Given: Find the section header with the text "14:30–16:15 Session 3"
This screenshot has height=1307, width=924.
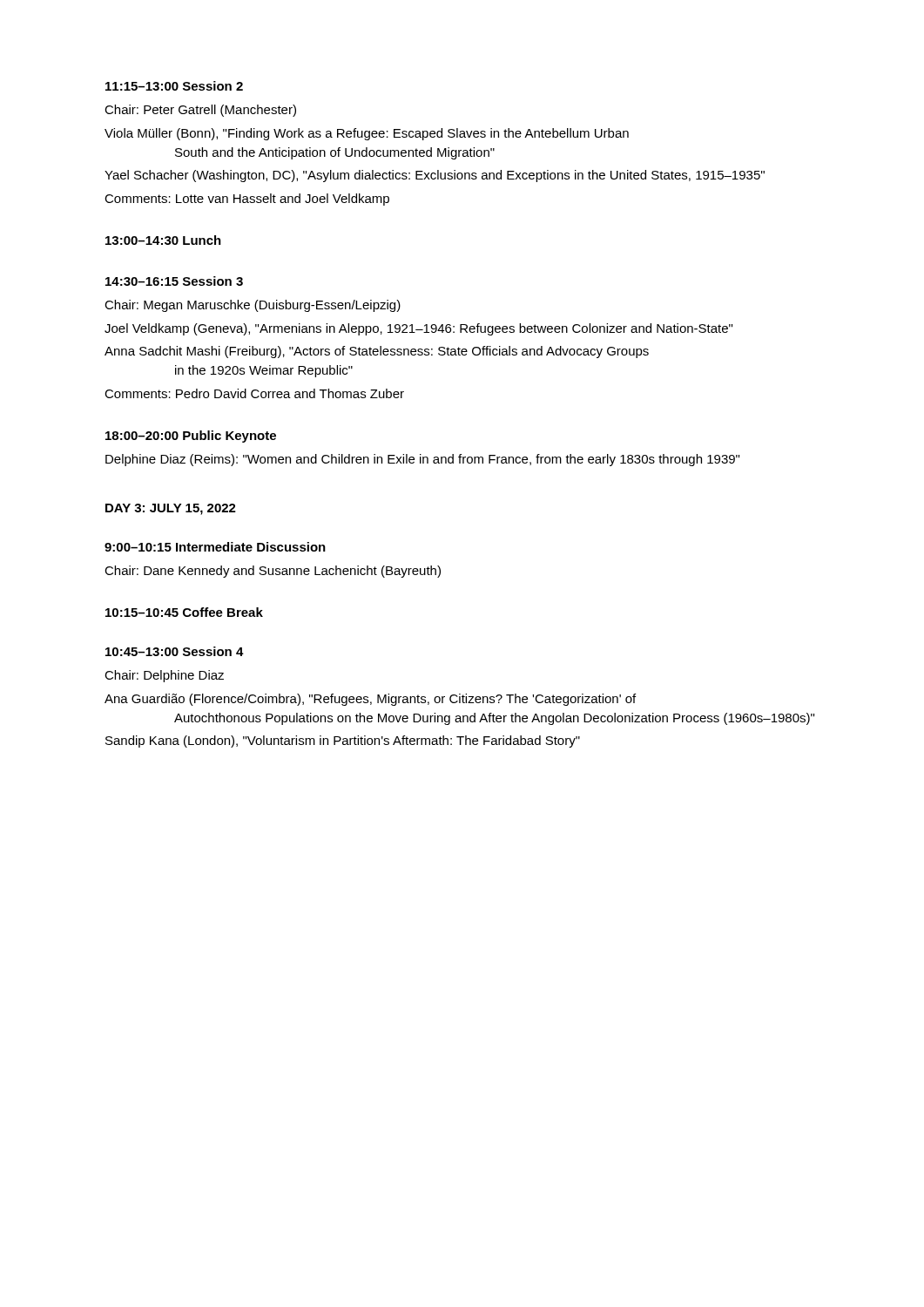Looking at the screenshot, I should point(174,281).
